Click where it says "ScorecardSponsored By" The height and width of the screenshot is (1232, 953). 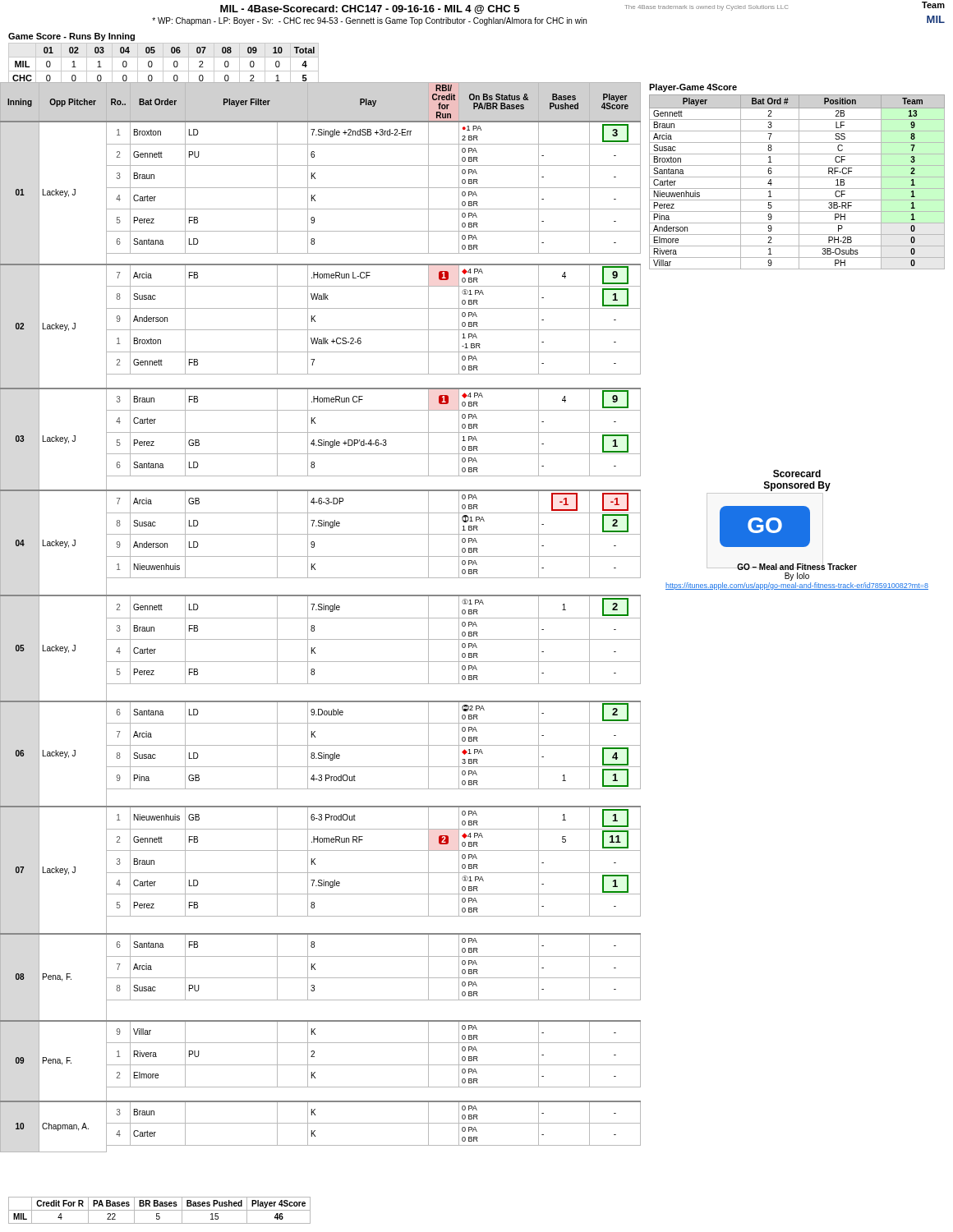point(797,480)
